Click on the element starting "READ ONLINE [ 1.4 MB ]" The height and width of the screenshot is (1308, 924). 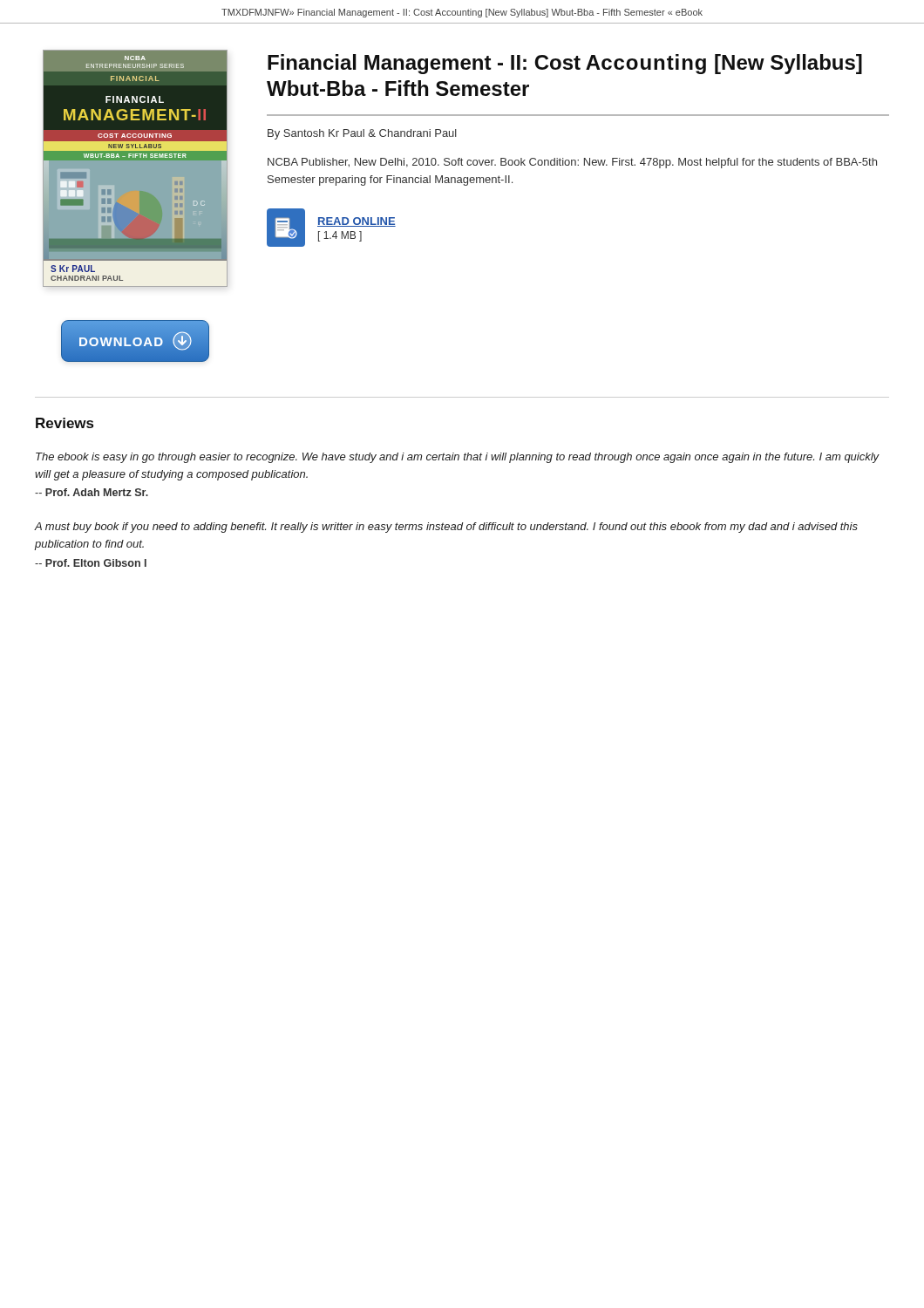331,228
